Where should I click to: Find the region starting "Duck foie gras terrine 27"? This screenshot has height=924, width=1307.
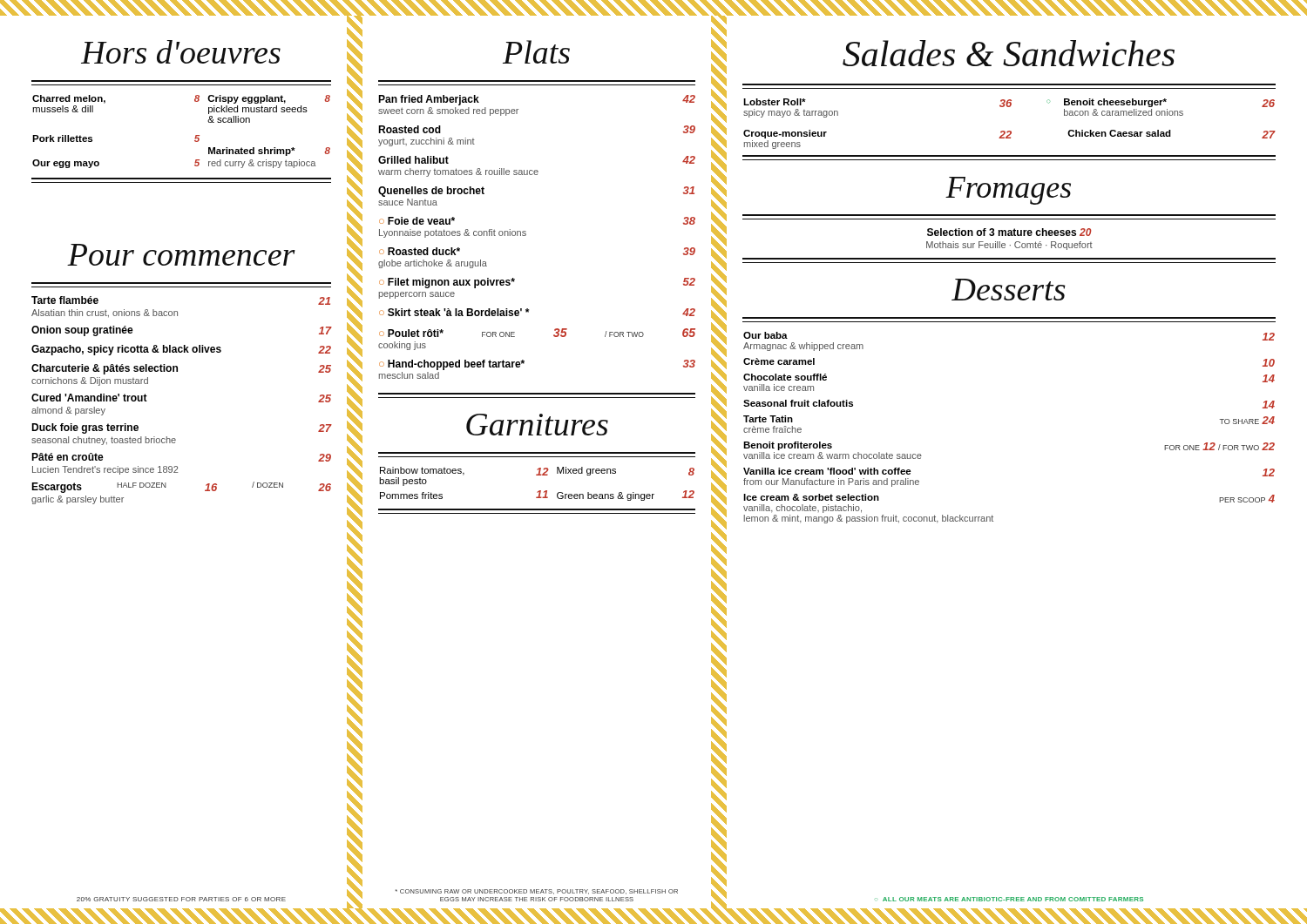click(181, 433)
